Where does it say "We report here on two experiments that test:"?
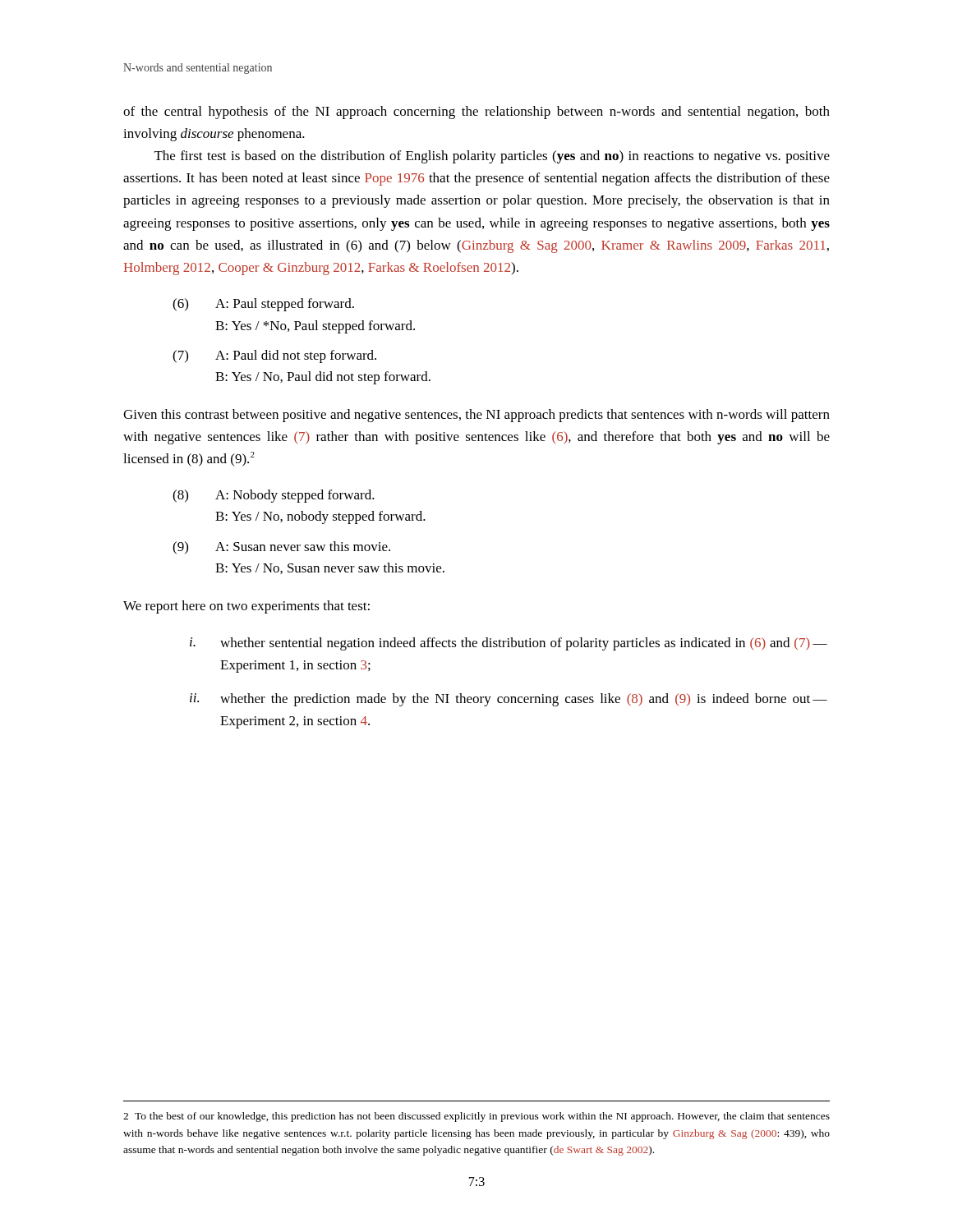The image size is (953, 1232). pyautogui.click(x=247, y=605)
